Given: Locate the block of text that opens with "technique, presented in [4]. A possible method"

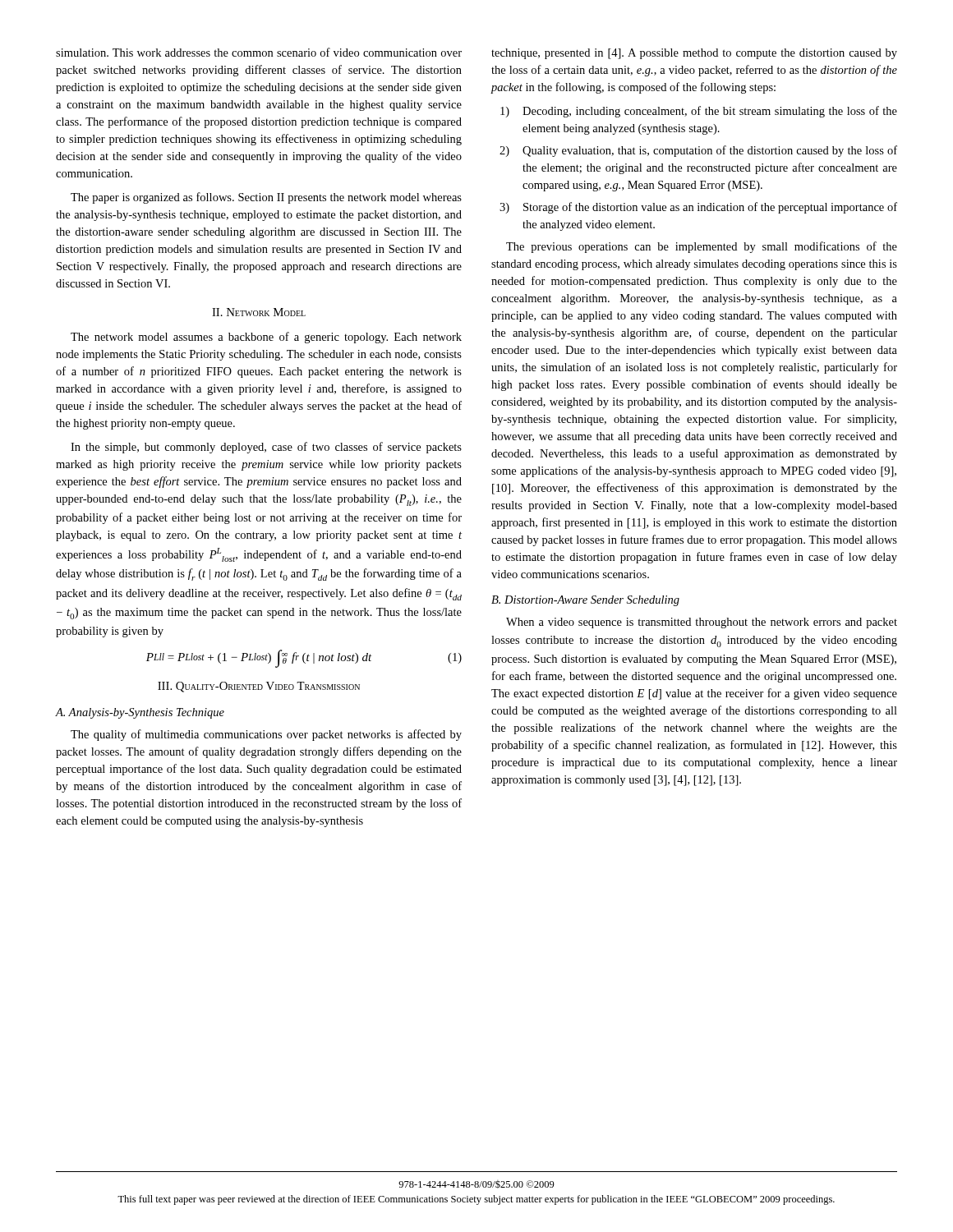Looking at the screenshot, I should click(x=694, y=70).
